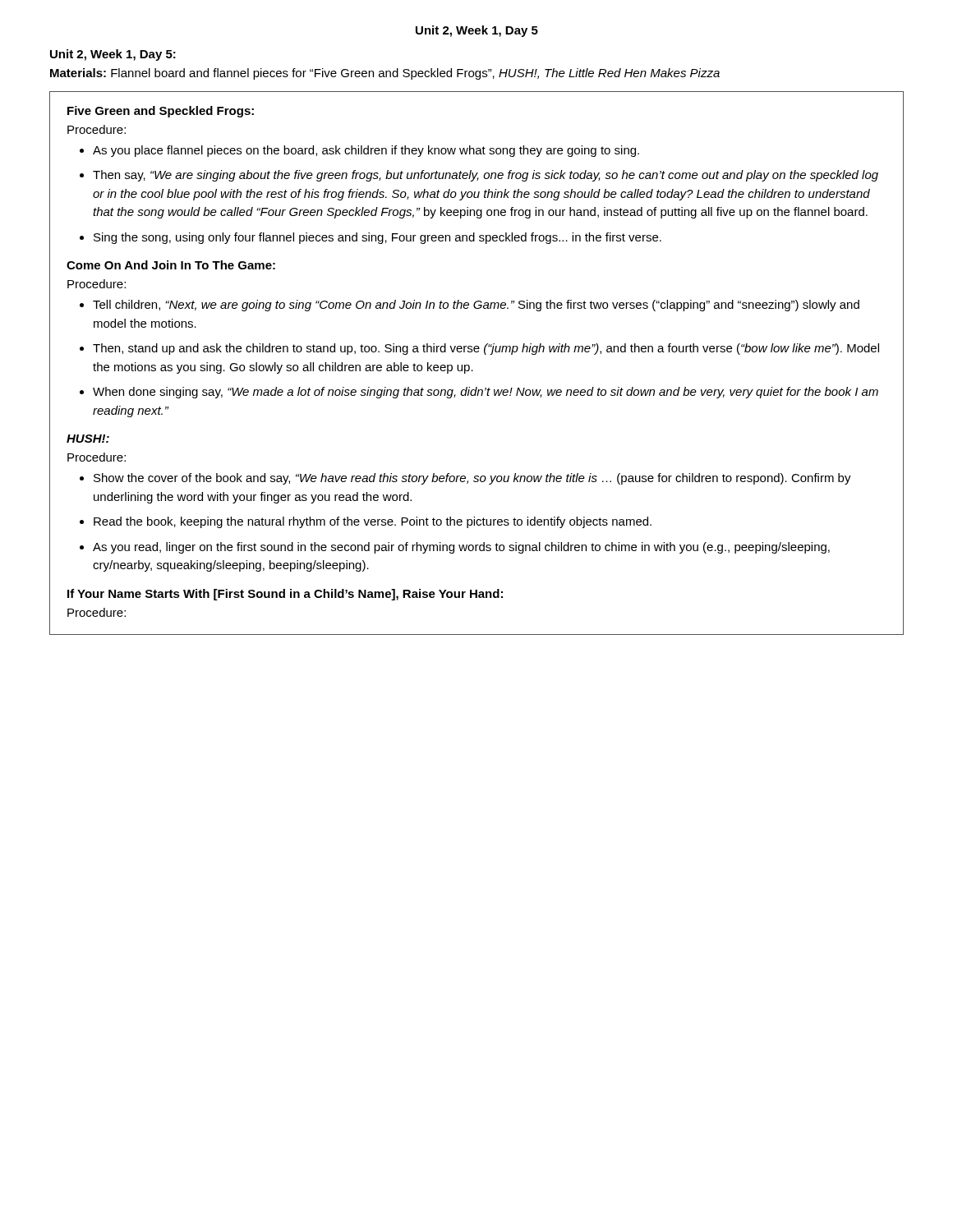Viewport: 953px width, 1232px height.
Task: Point to the block beginning "Tell children, “Next,"
Action: click(476, 314)
